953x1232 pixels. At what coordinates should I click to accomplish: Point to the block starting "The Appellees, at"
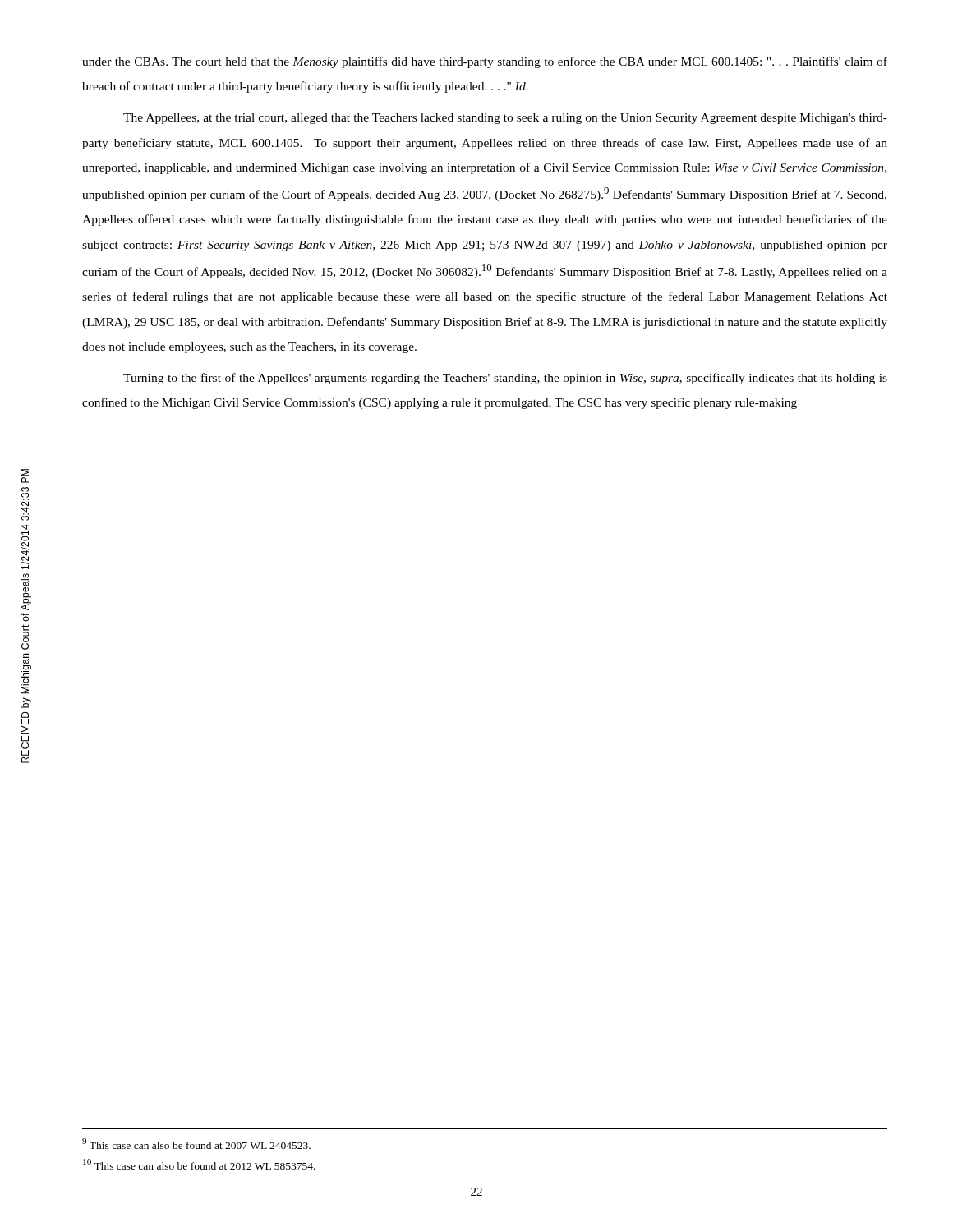[485, 232]
